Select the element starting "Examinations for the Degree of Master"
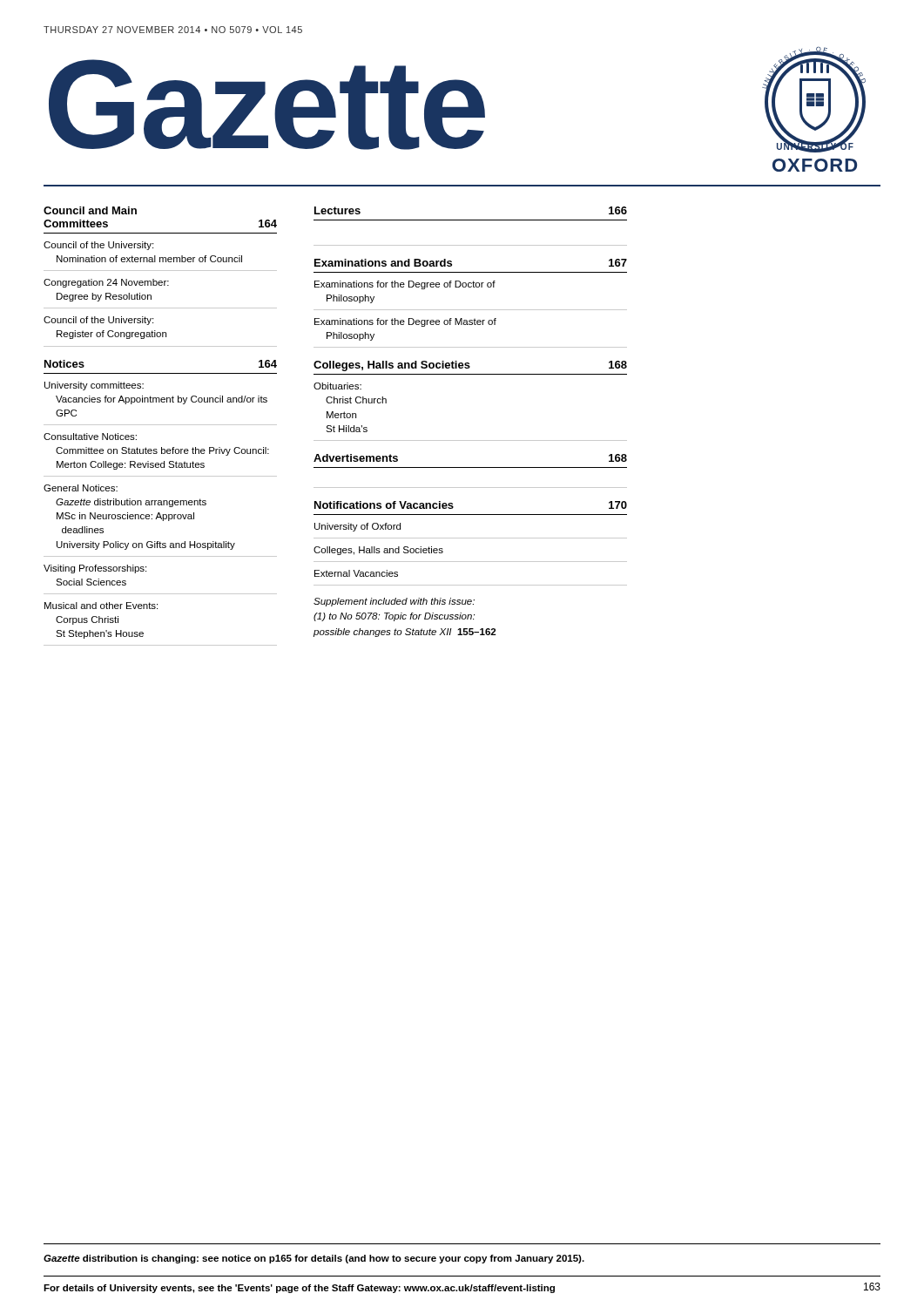The height and width of the screenshot is (1307, 924). click(470, 330)
